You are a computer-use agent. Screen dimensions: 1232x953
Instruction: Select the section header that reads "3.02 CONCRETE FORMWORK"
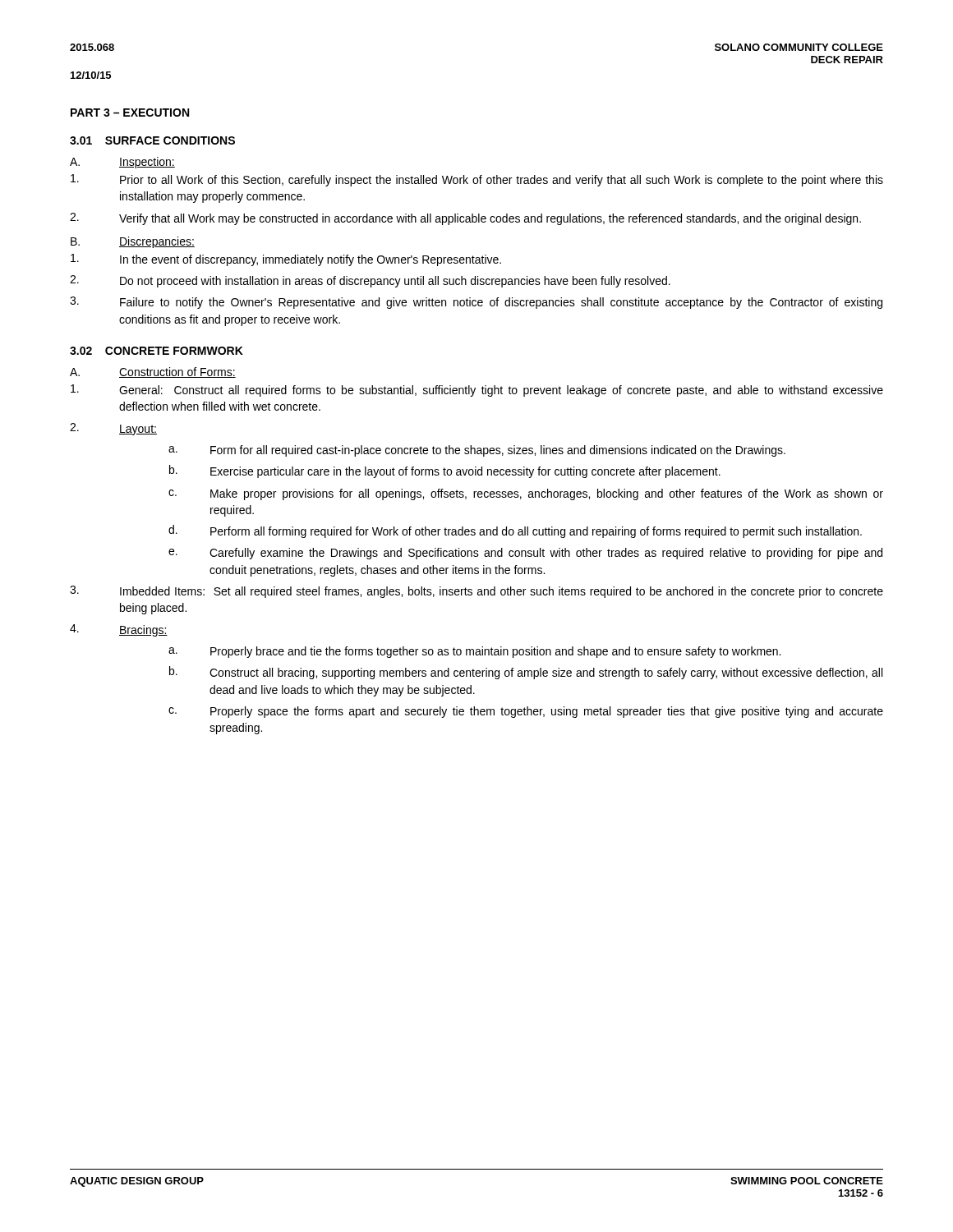pyautogui.click(x=156, y=351)
